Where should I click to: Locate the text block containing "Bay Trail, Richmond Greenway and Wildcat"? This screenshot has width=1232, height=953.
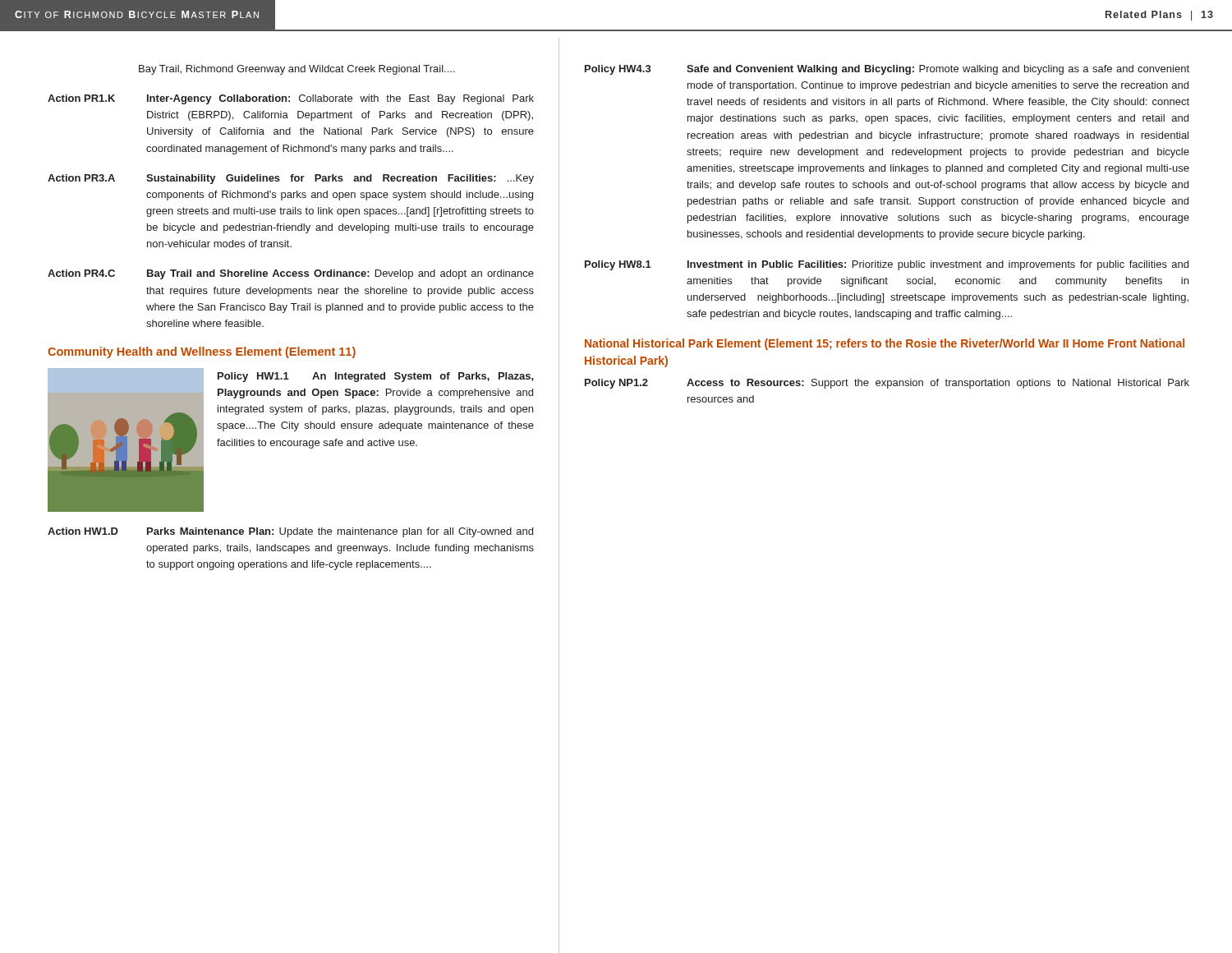[297, 69]
